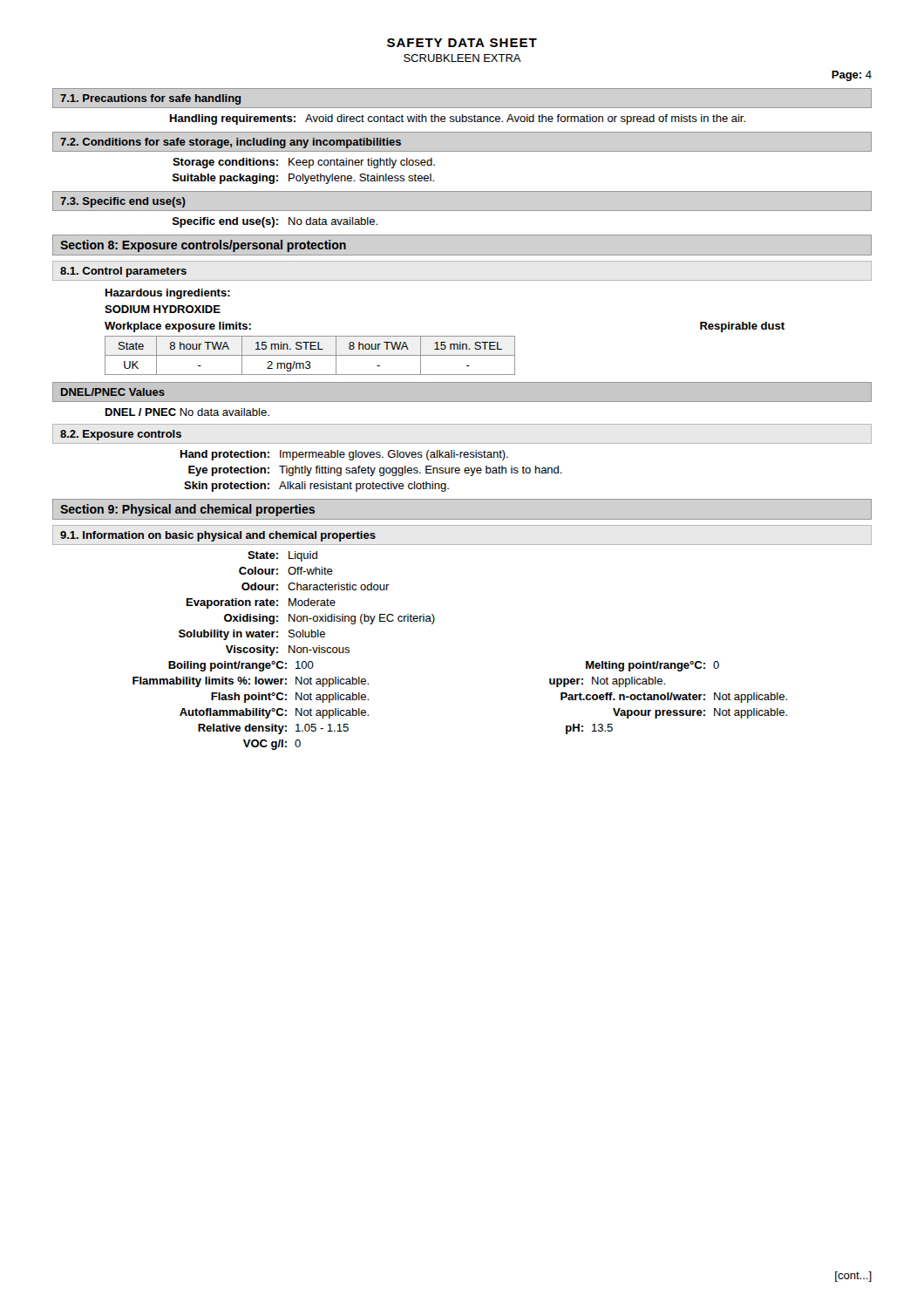Find the text starting "Suitable packaging: Polyethylene. Stainless"
This screenshot has width=924, height=1308.
tap(303, 179)
